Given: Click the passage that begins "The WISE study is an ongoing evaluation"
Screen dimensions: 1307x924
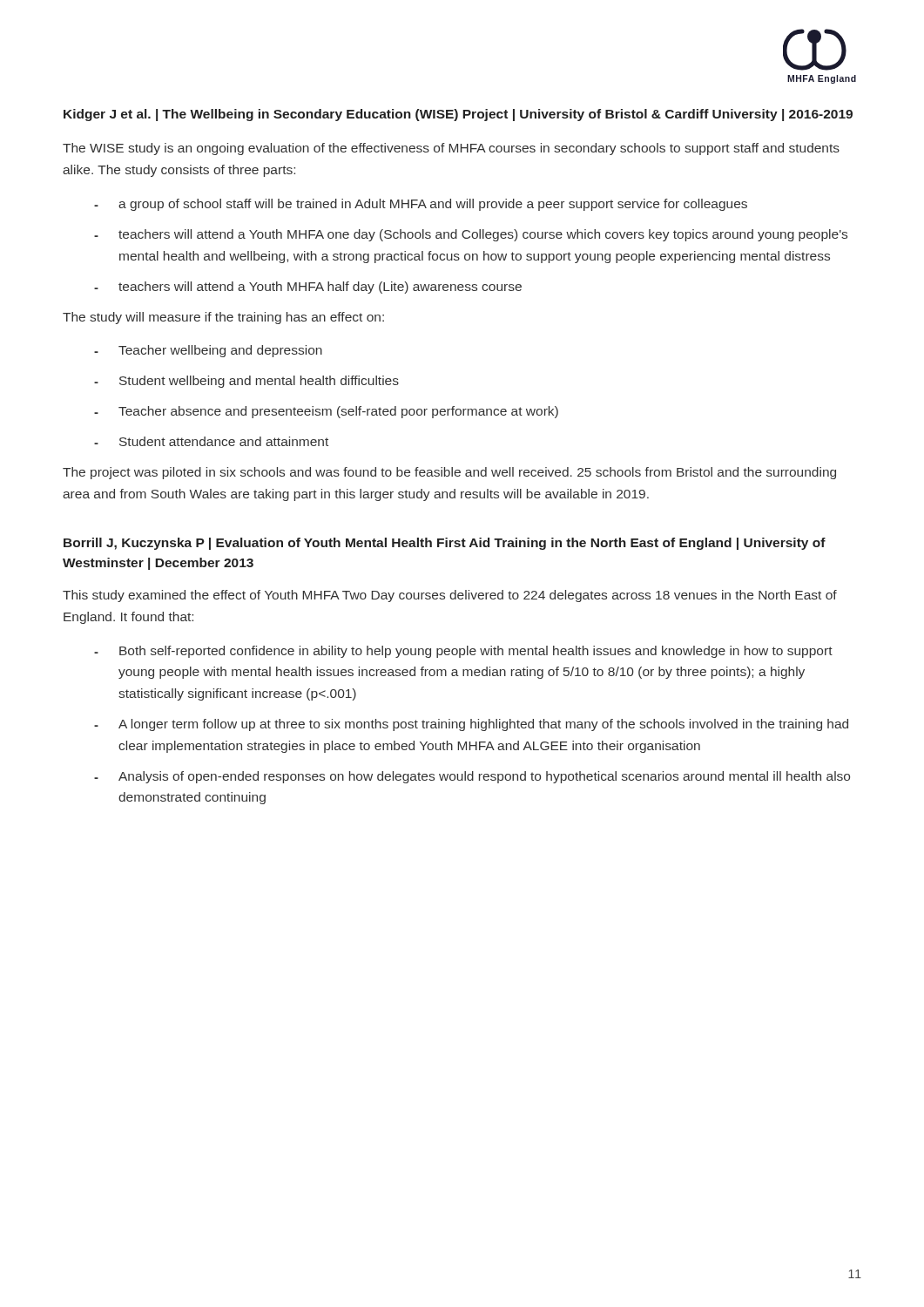Looking at the screenshot, I should (451, 159).
